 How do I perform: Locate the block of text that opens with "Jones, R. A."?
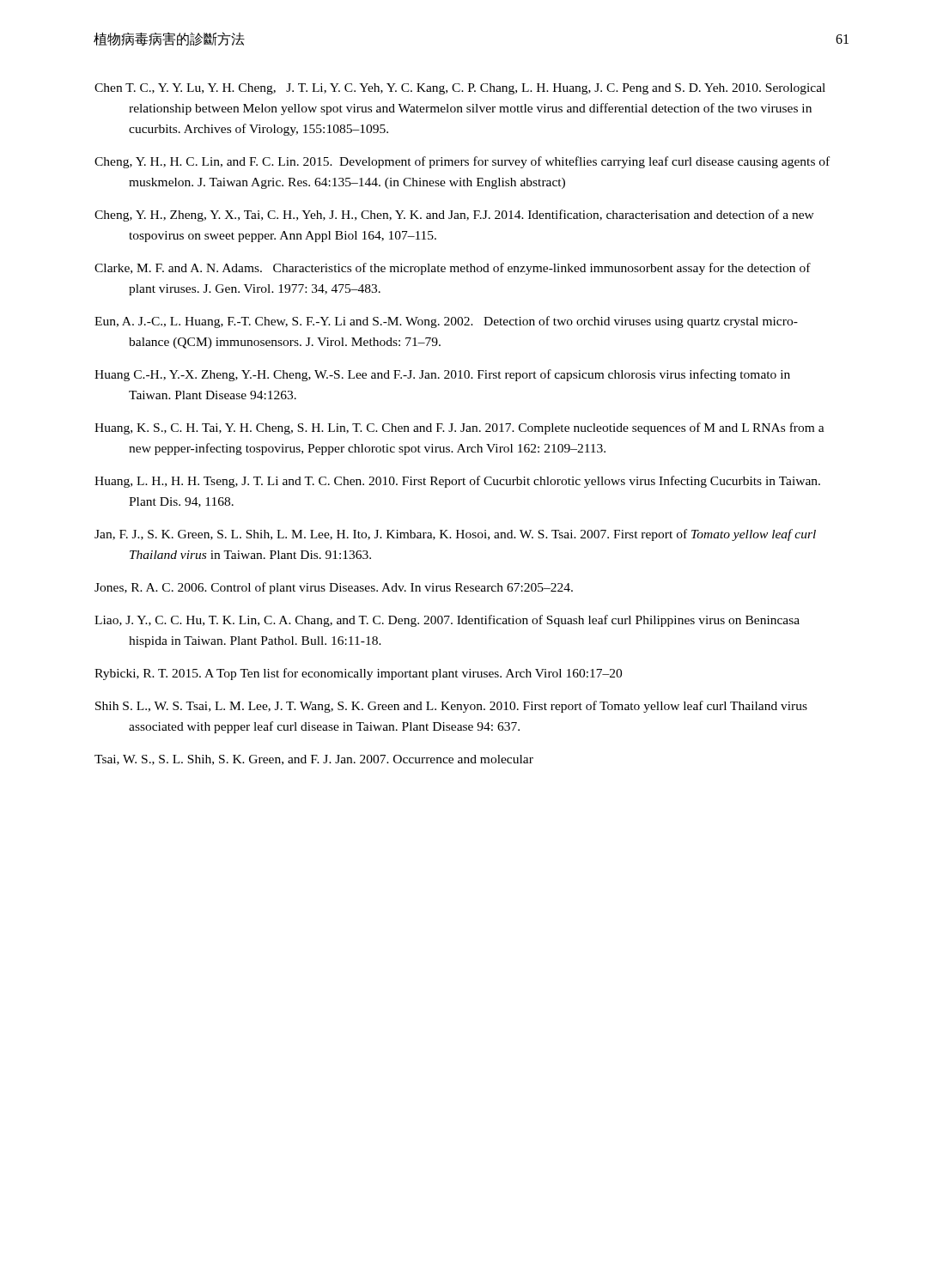click(x=334, y=587)
